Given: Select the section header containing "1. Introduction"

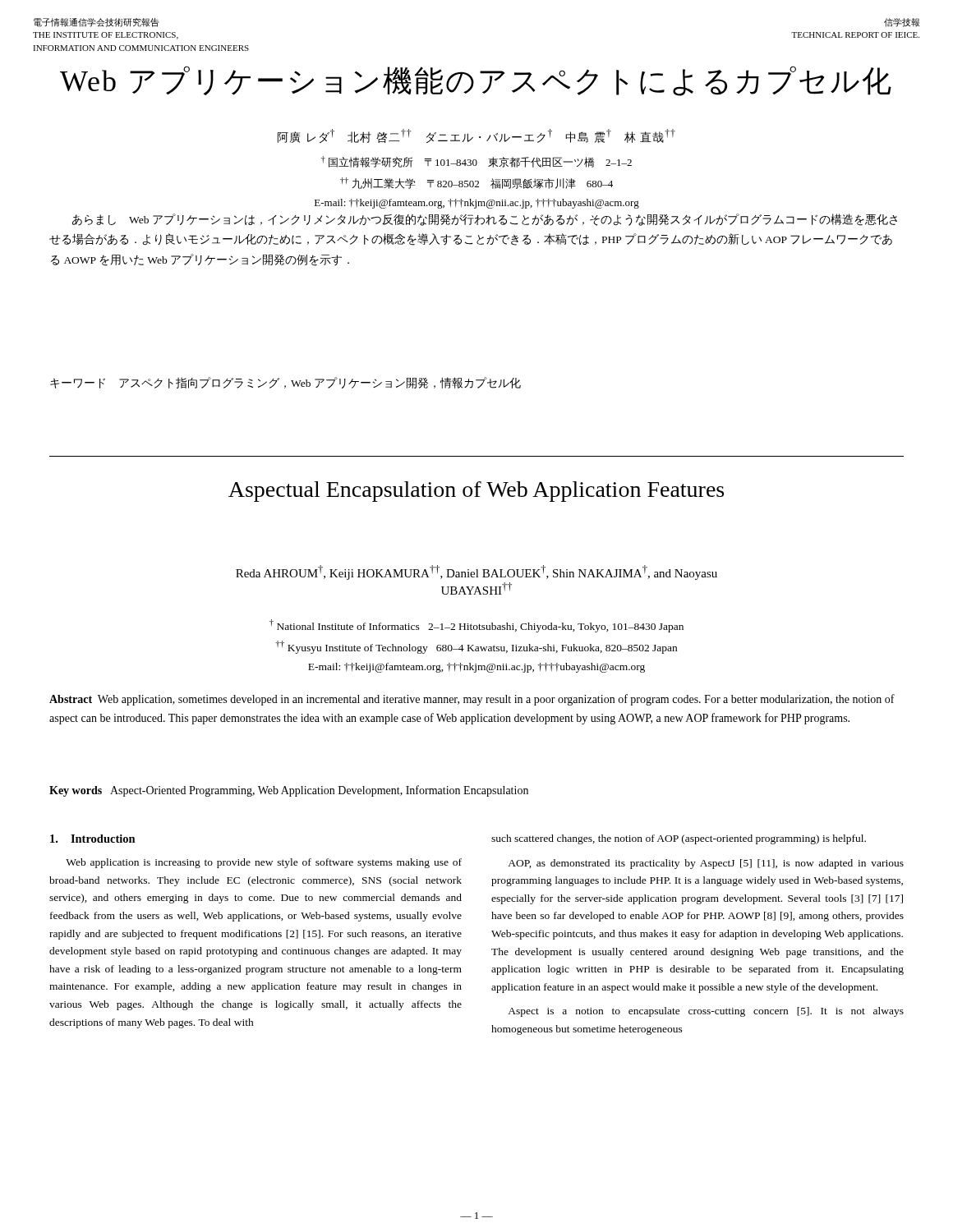Looking at the screenshot, I should pos(92,839).
